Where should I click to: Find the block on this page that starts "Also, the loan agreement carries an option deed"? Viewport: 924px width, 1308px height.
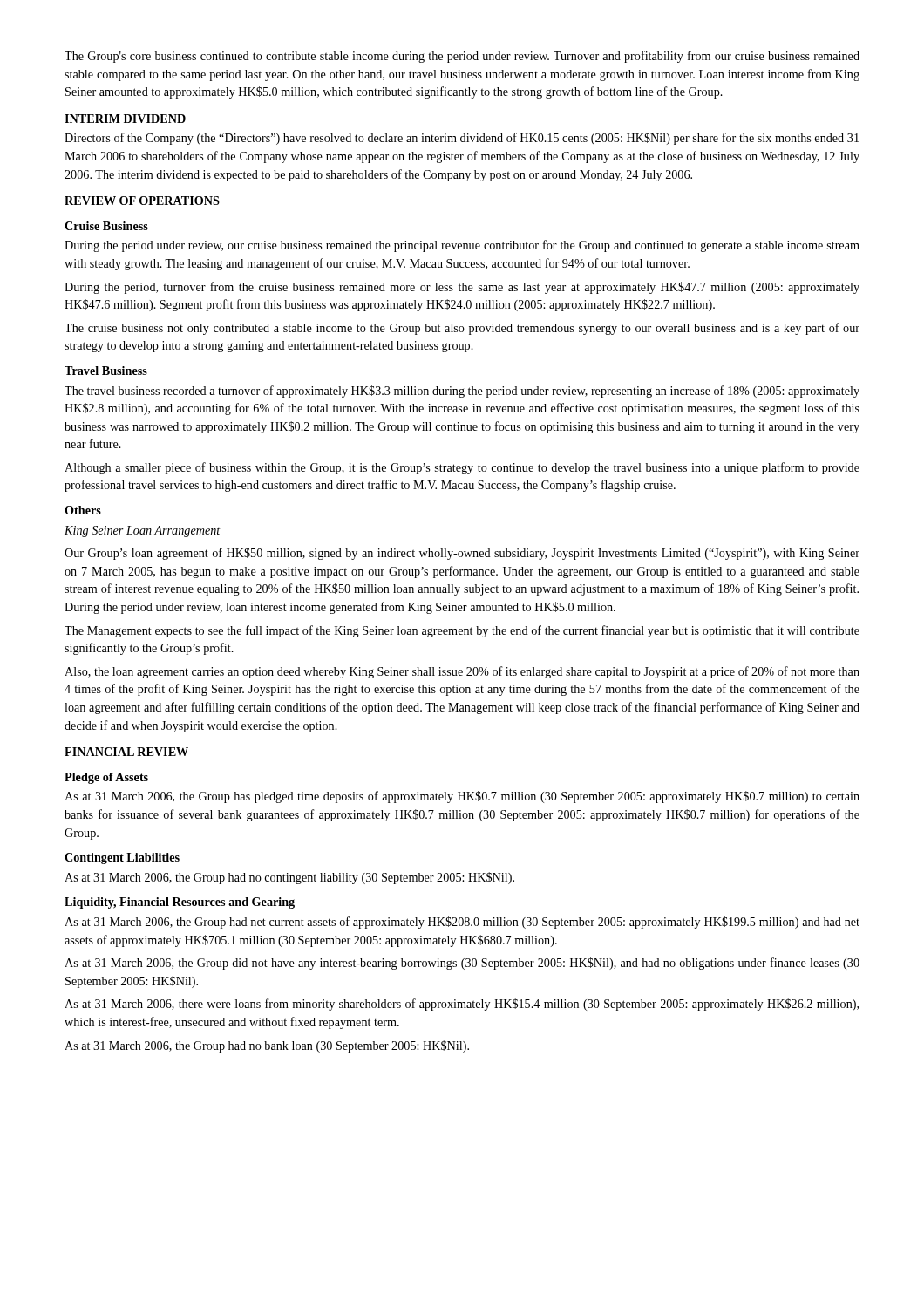point(462,698)
